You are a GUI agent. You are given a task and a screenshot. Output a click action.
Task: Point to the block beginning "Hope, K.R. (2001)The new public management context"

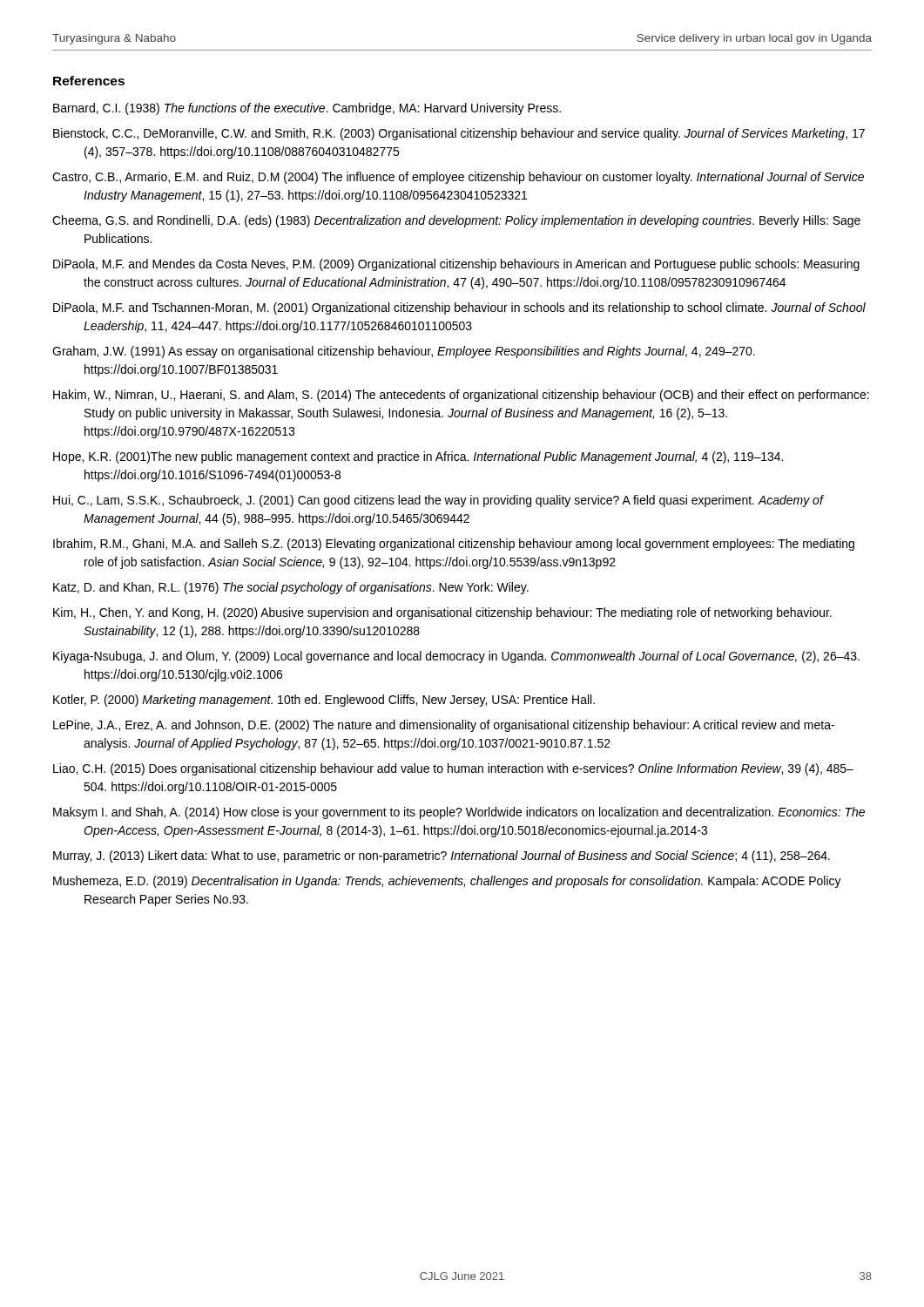click(x=418, y=466)
